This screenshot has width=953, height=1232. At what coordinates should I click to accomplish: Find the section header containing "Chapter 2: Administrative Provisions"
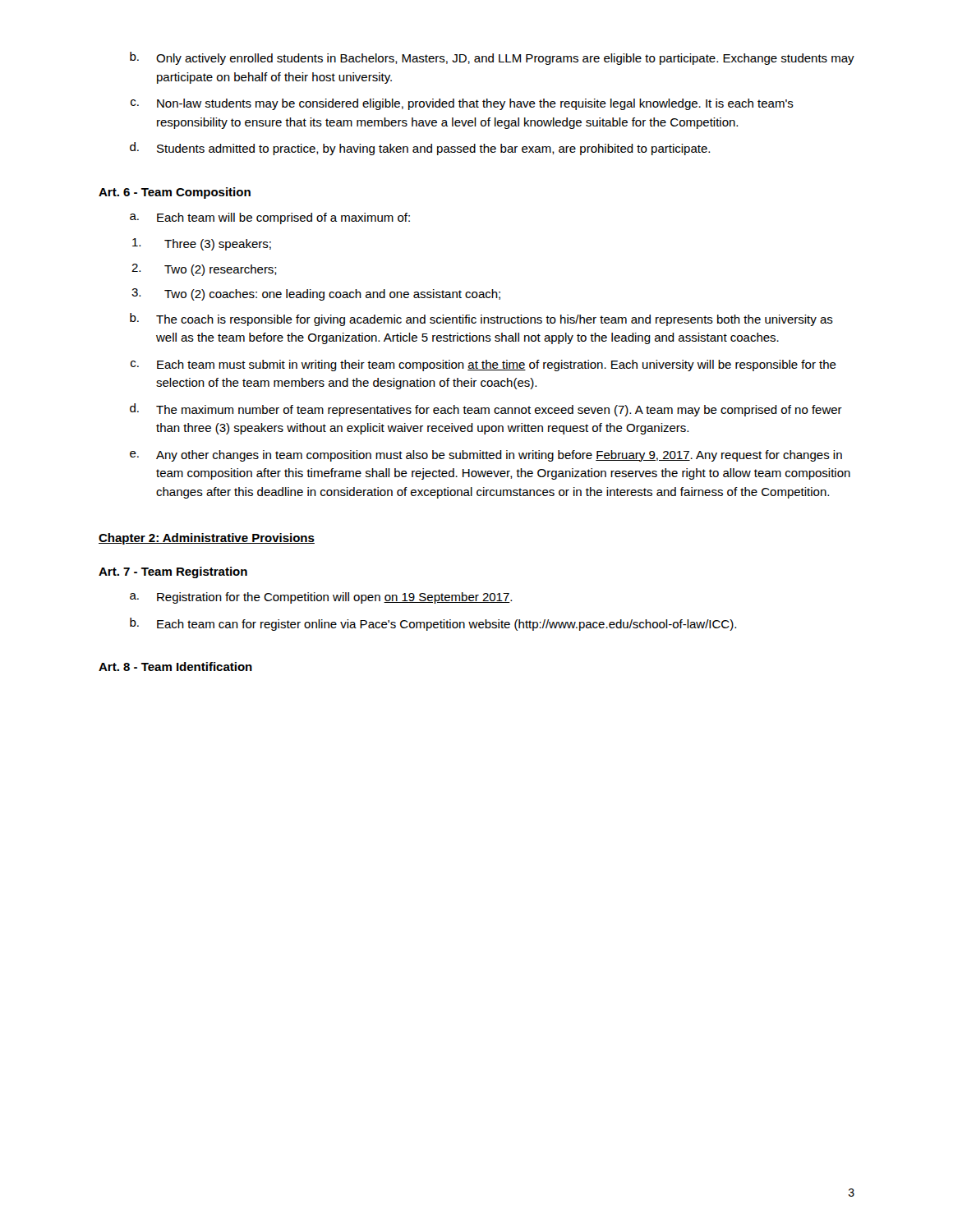(207, 538)
